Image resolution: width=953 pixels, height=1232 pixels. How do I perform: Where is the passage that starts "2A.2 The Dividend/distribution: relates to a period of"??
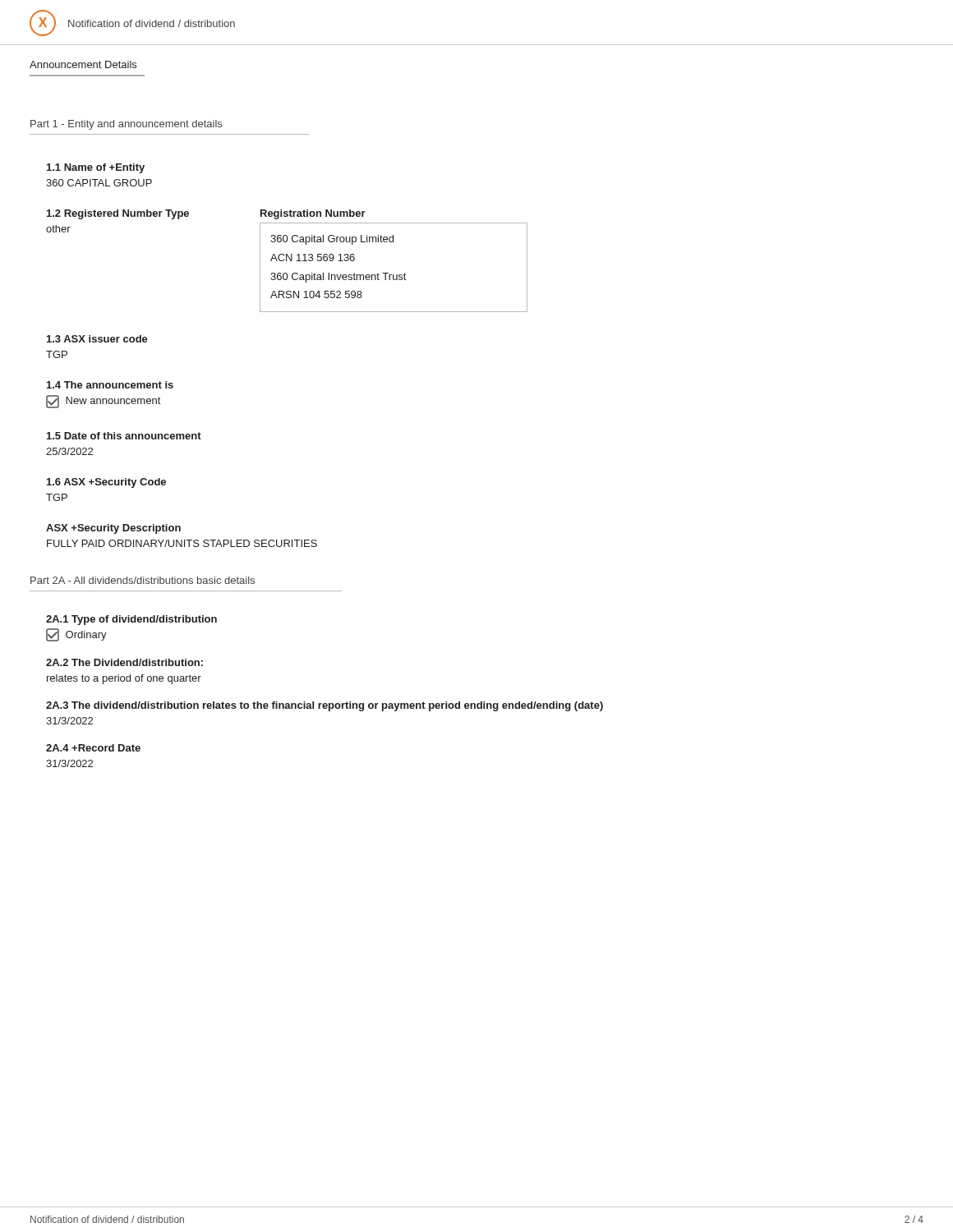(124, 662)
